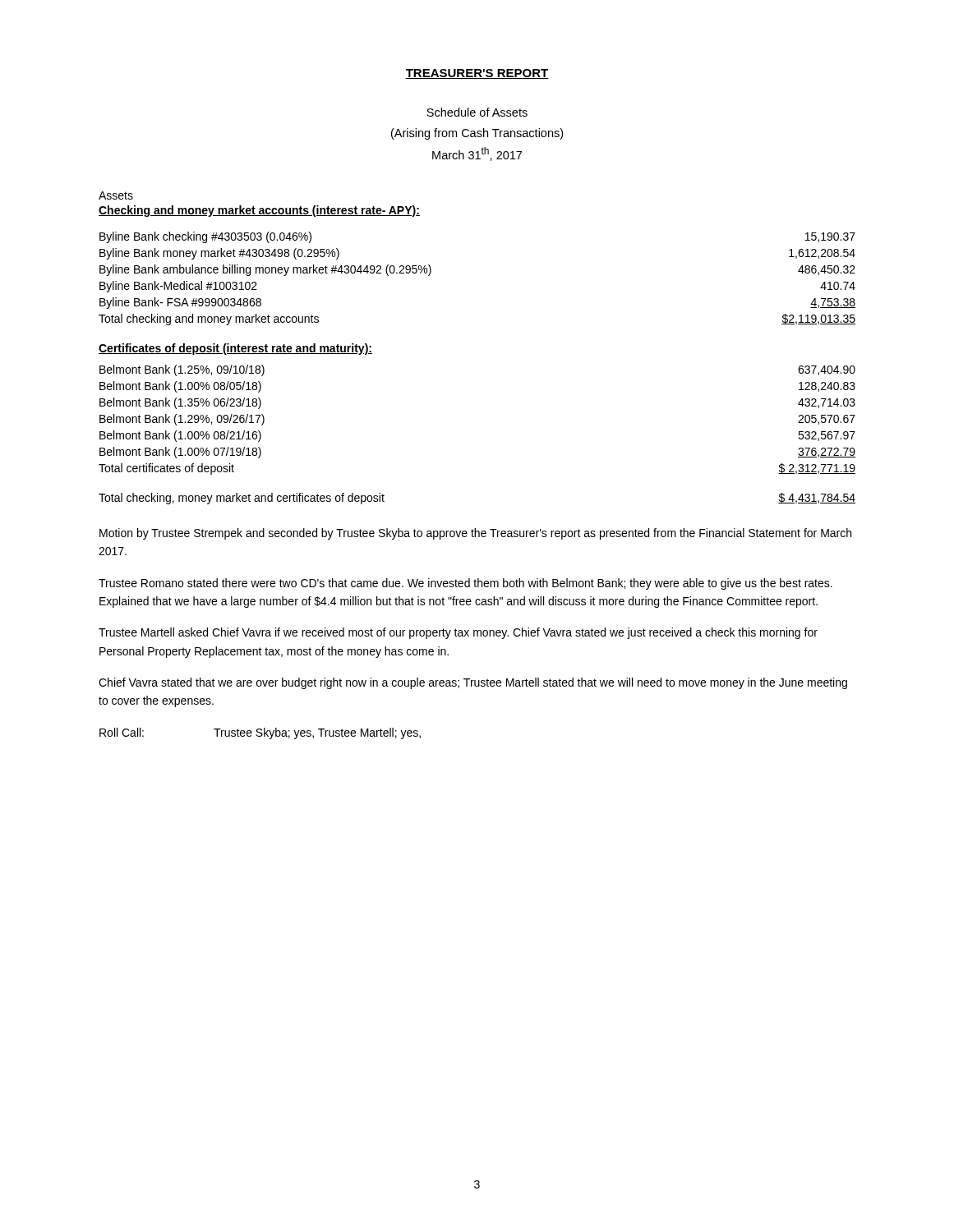Click on the text starting "Total checking, money"

pos(238,498)
